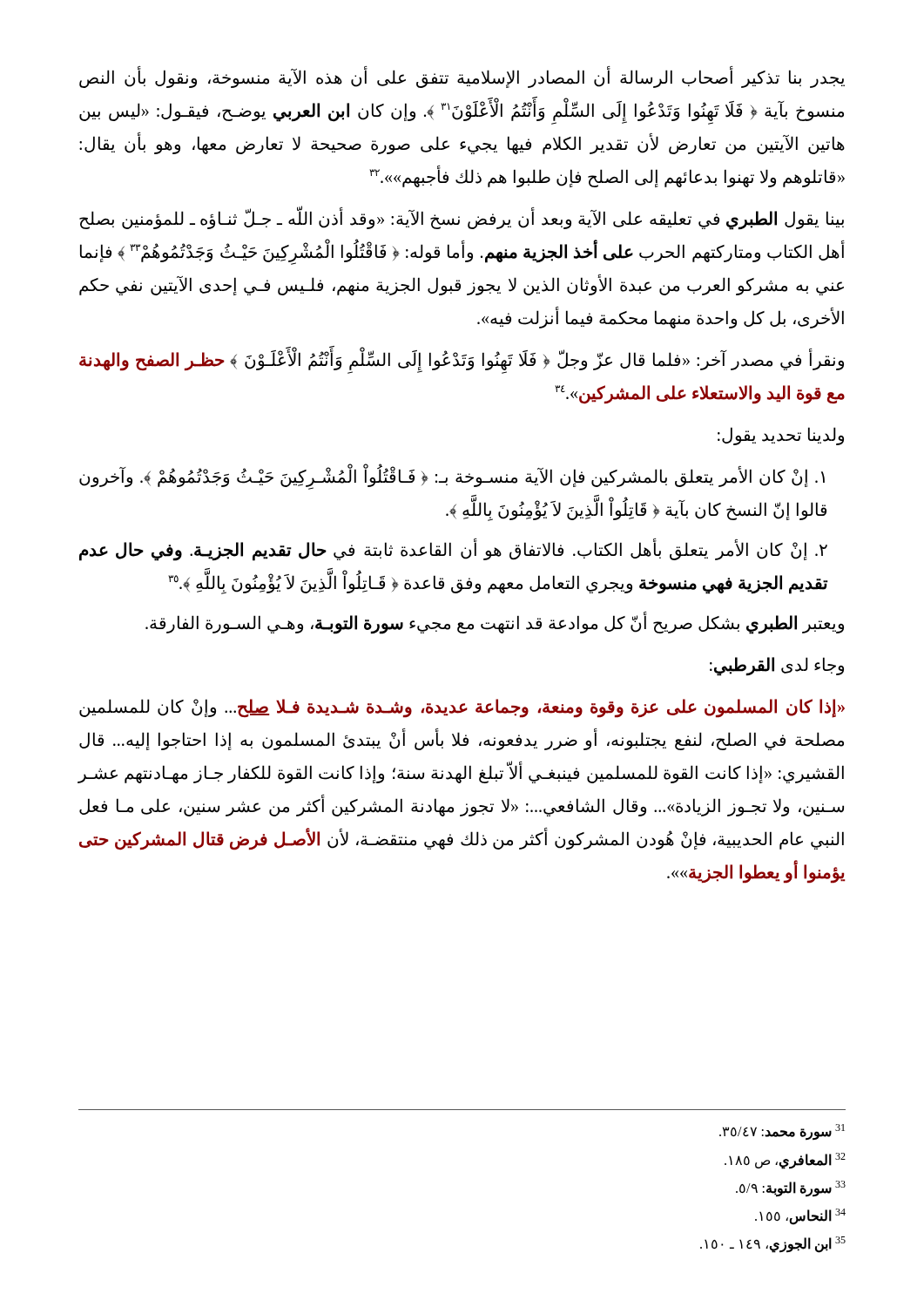Navigate to the block starting "٢. إنْ كان الأمر يتعلق بأهل الكتاب. فالاتفاق"
This screenshot has height=1307, width=924.
453,566
